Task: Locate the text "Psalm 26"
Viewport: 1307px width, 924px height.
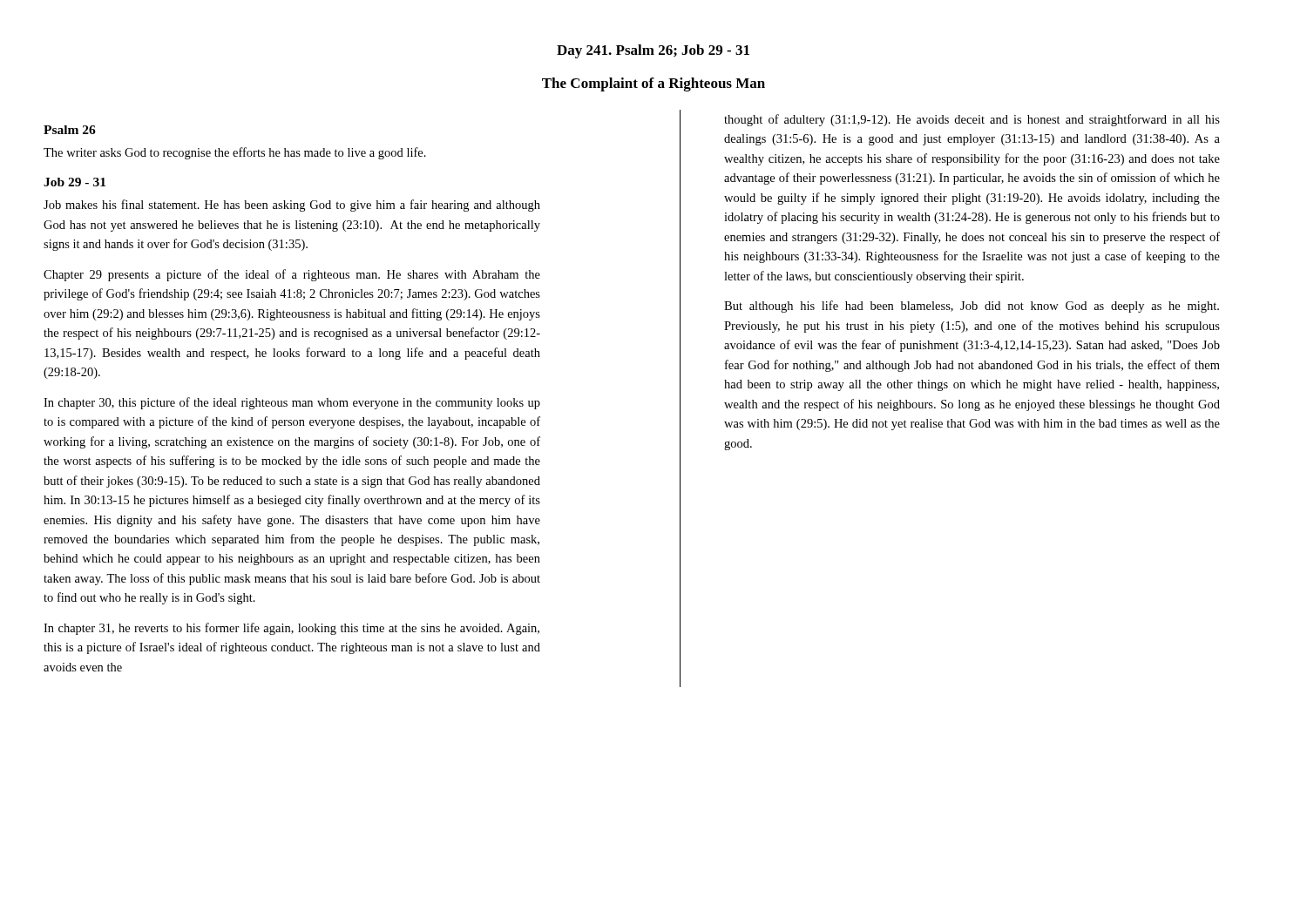Action: click(x=70, y=129)
